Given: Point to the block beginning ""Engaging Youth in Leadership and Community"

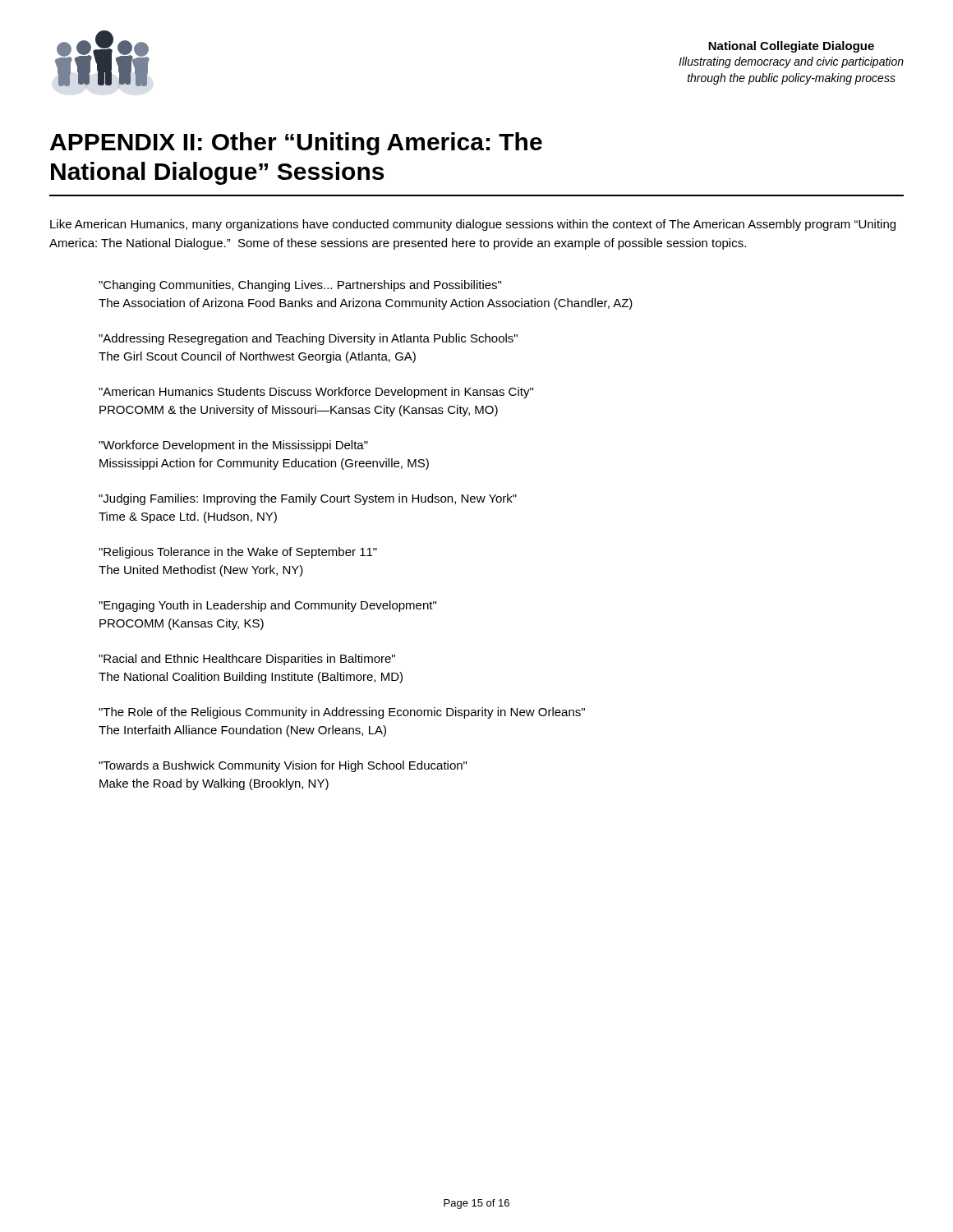Looking at the screenshot, I should click(268, 614).
